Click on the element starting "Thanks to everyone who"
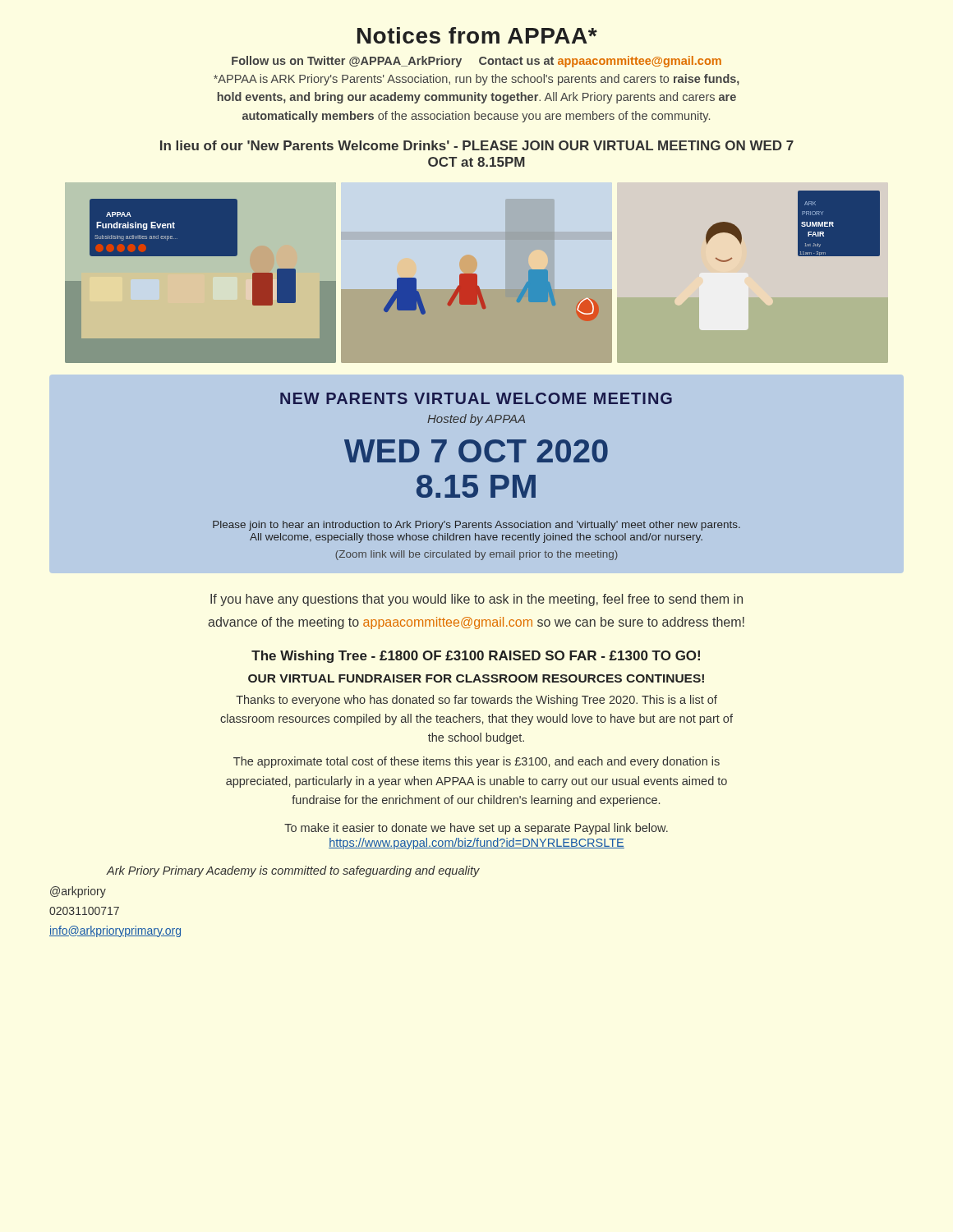Screen dimensions: 1232x953 (476, 719)
